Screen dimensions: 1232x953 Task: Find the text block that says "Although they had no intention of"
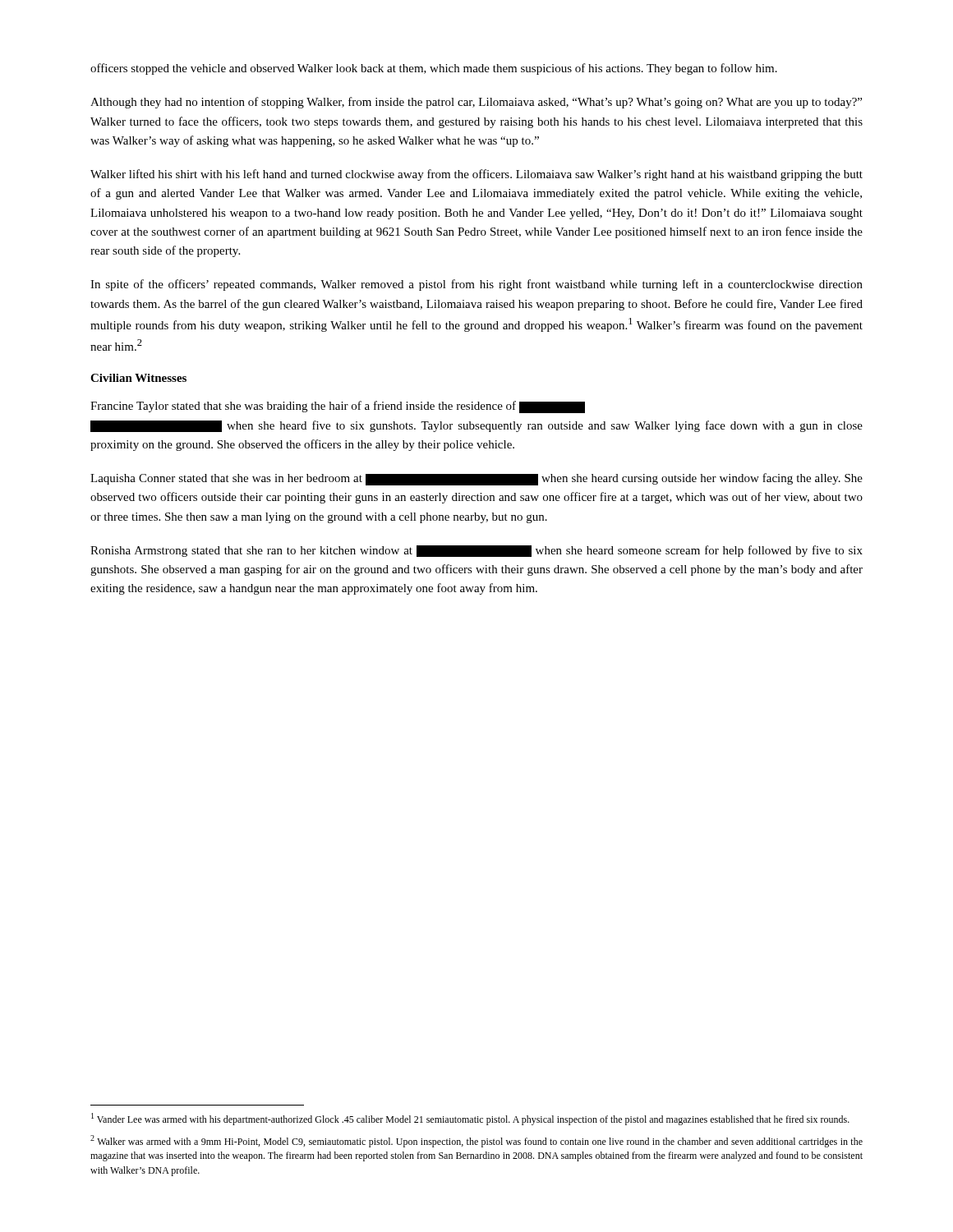476,121
